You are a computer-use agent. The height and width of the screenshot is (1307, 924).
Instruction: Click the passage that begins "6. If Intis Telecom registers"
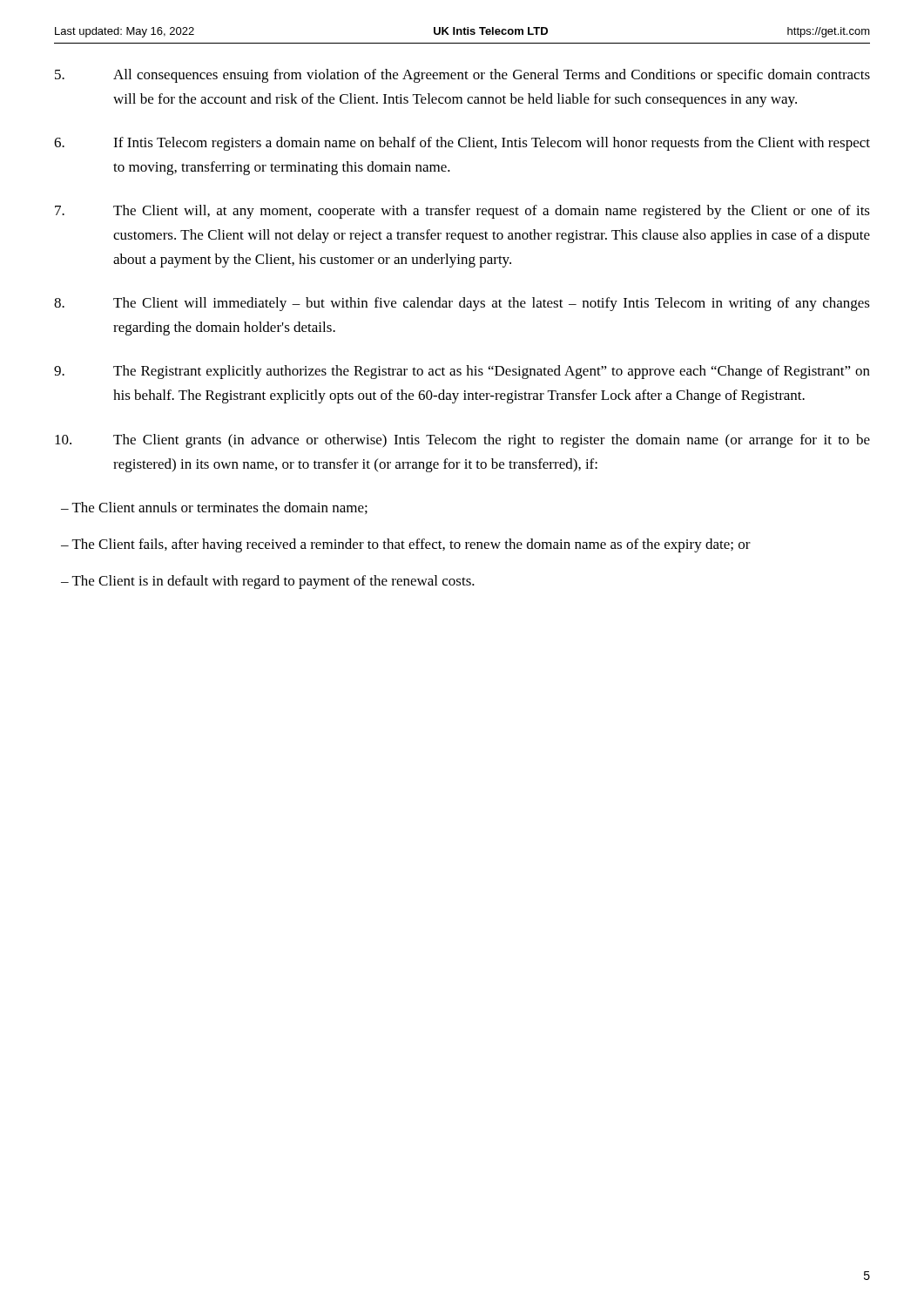[462, 155]
